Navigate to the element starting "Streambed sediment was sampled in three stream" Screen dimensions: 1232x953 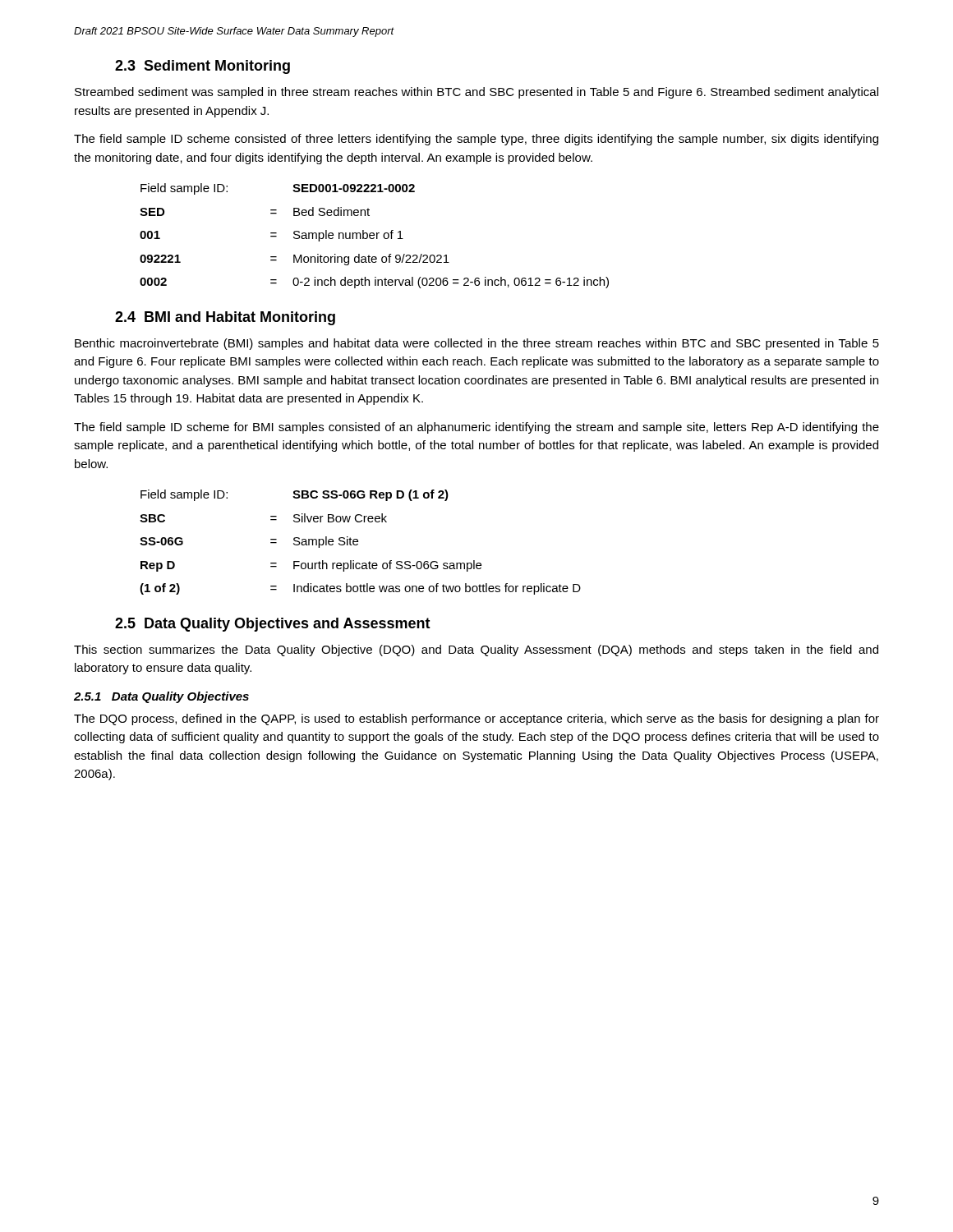476,101
